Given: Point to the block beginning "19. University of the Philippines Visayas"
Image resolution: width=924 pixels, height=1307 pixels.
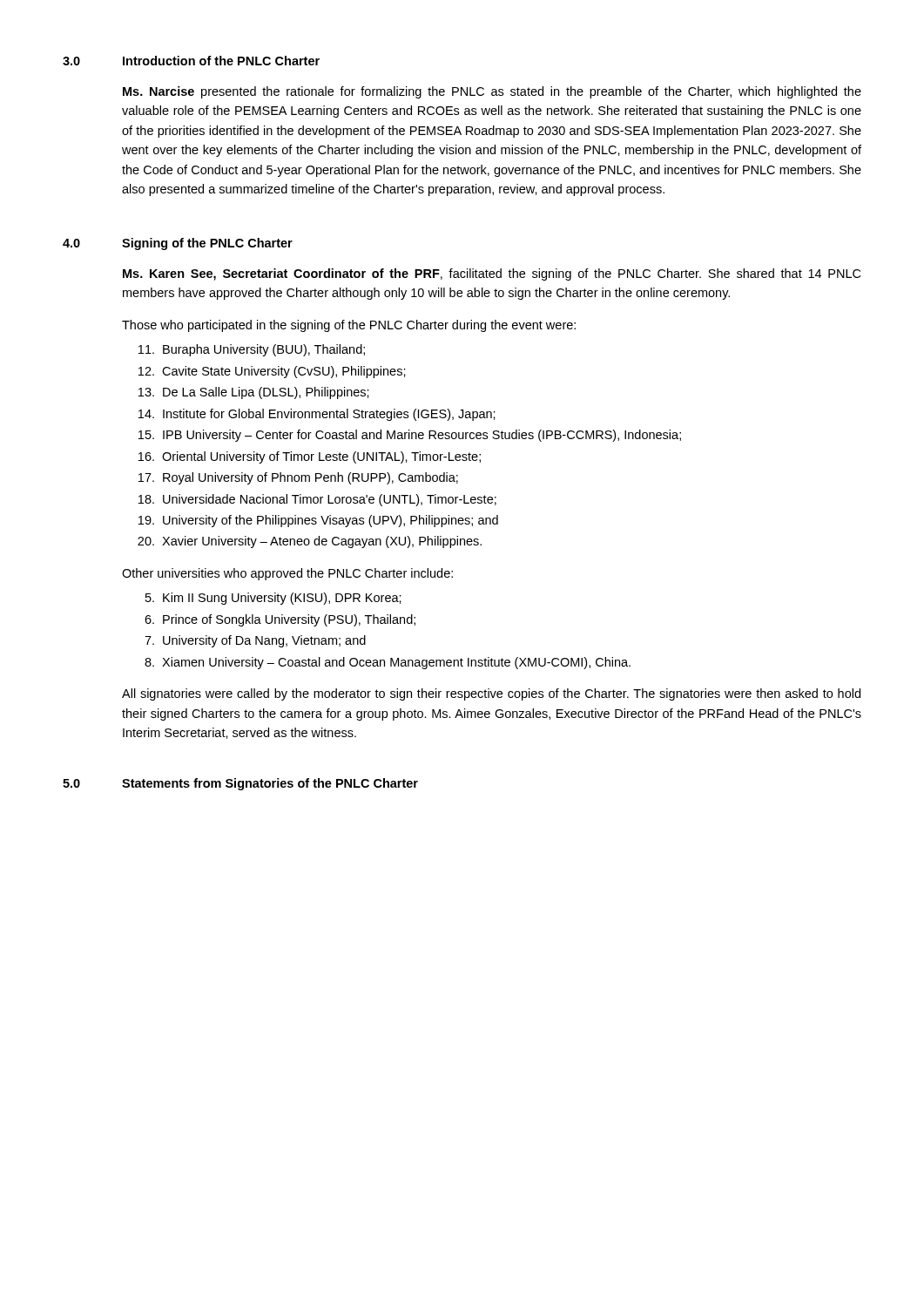Looking at the screenshot, I should click(492, 520).
